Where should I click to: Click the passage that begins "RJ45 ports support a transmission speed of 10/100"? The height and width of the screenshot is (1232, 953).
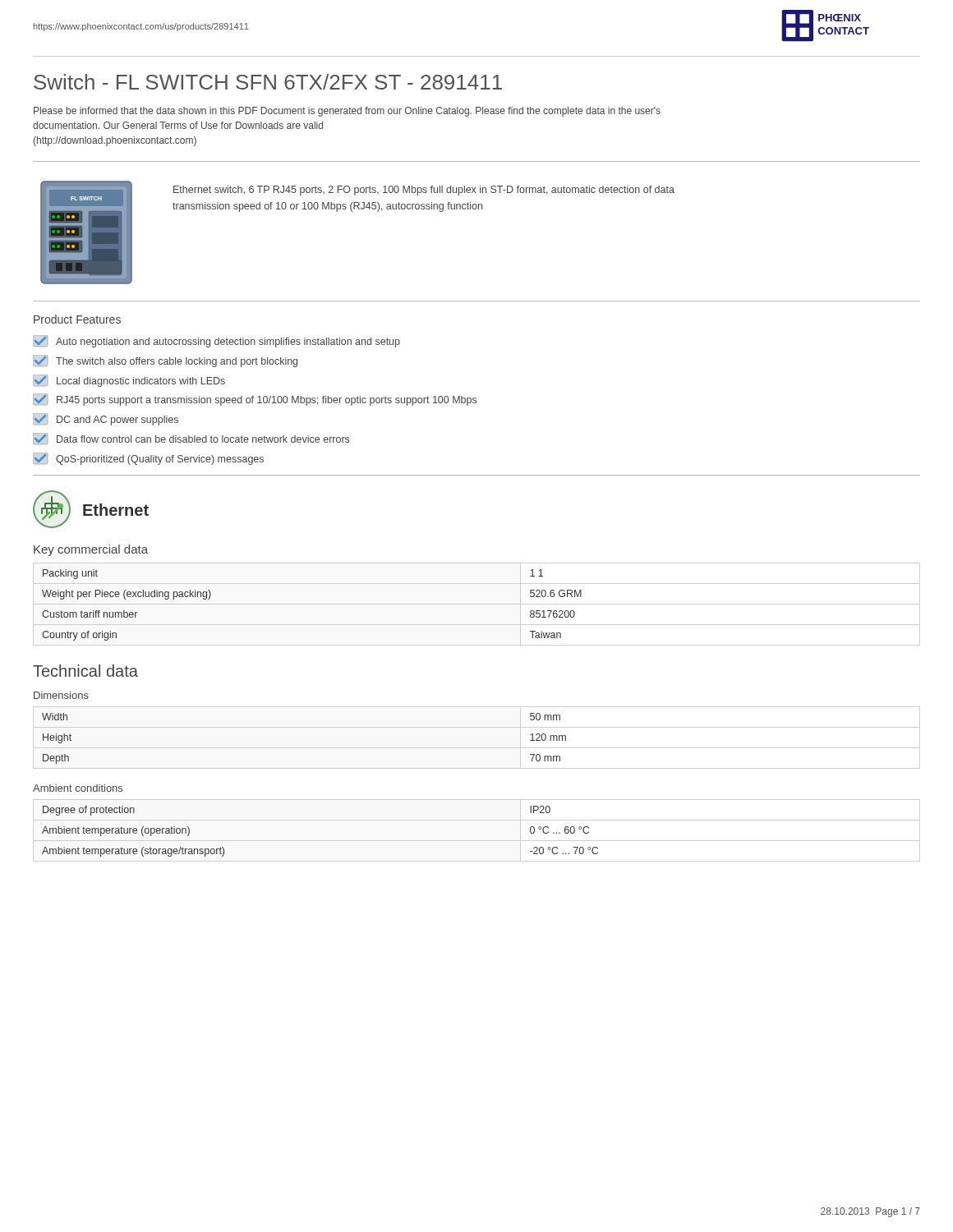pos(255,400)
